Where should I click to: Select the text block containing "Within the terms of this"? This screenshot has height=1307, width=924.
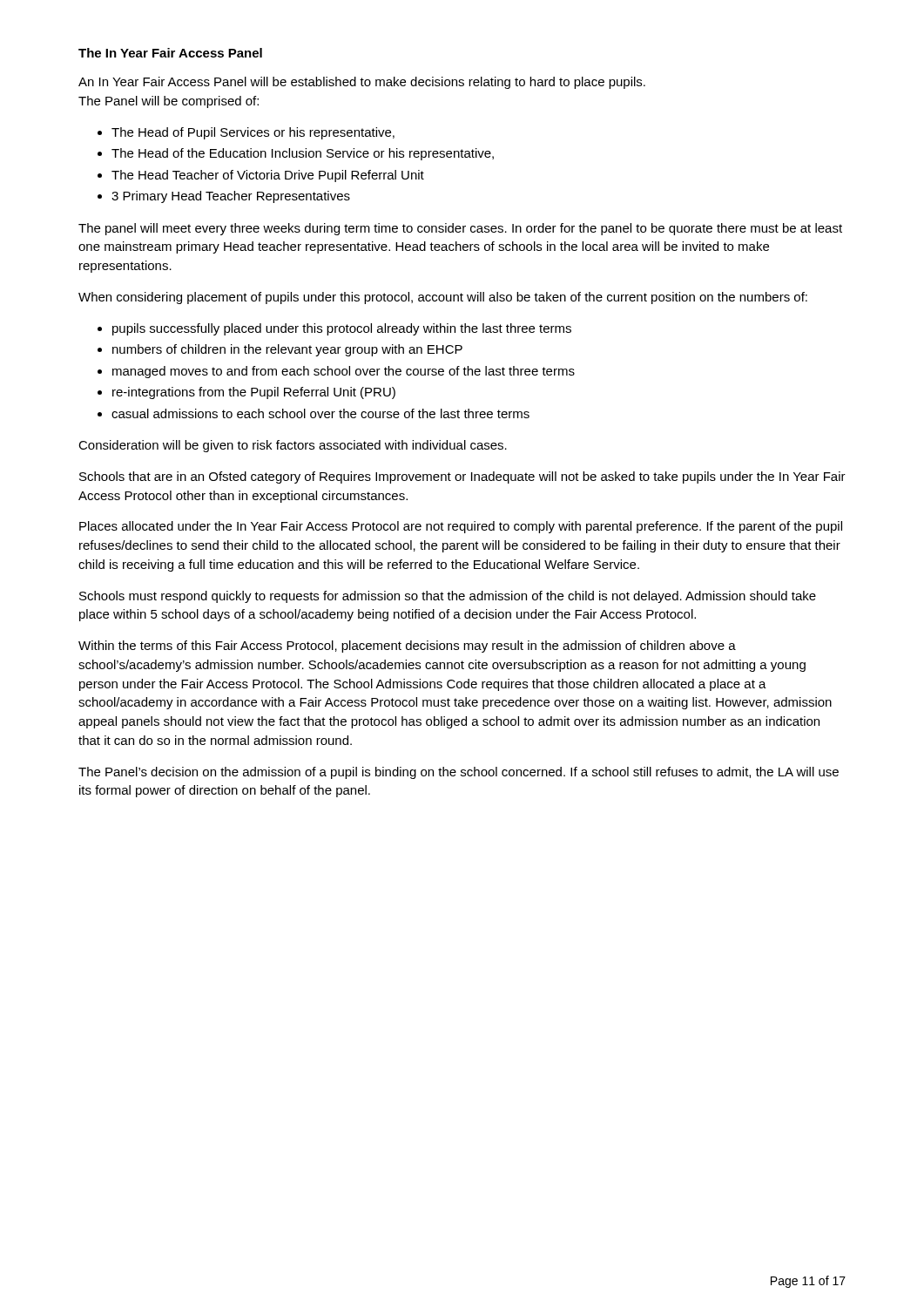pos(455,693)
